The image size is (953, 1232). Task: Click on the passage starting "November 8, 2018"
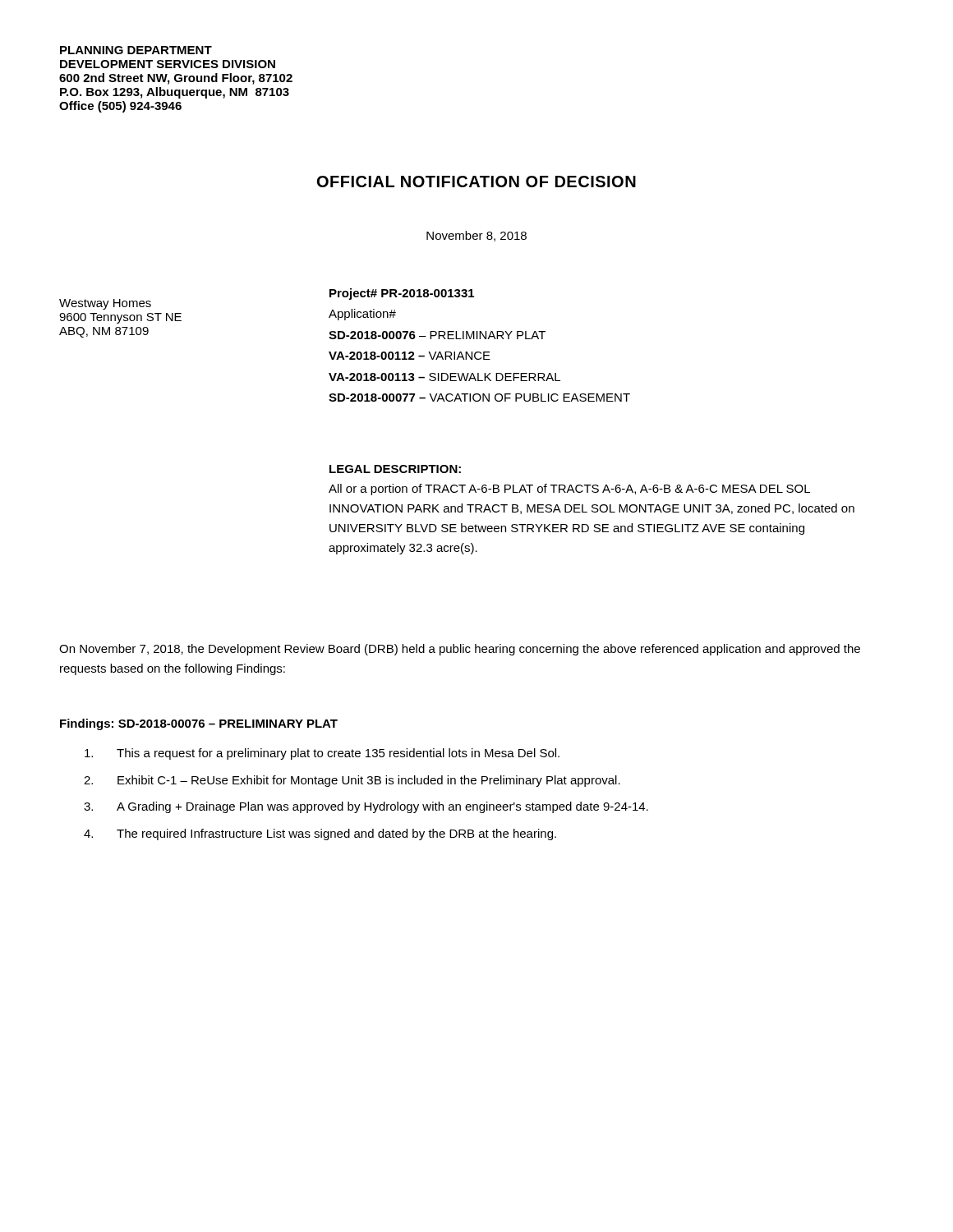[476, 235]
